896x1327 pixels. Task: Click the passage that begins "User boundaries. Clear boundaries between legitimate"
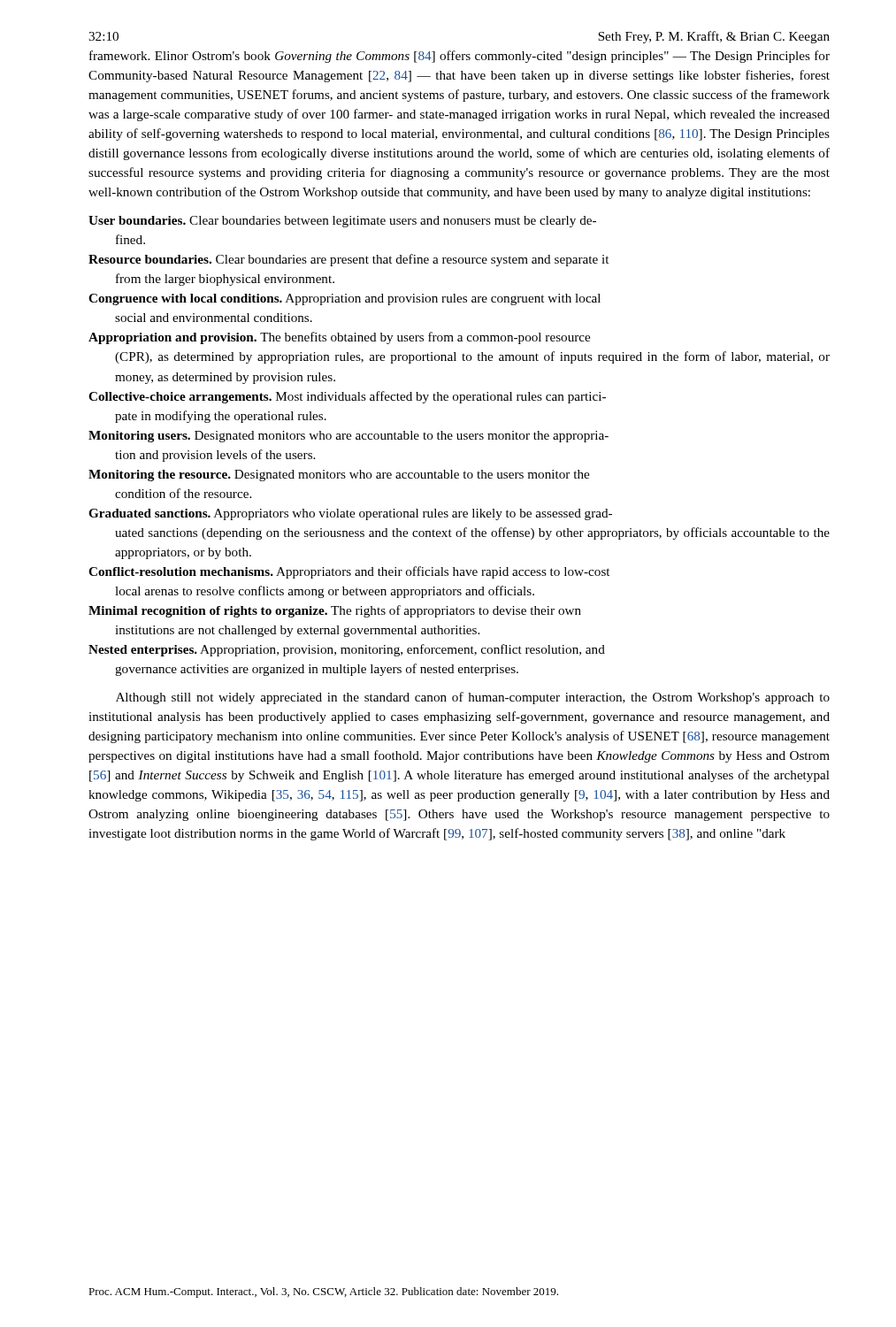pos(459,230)
